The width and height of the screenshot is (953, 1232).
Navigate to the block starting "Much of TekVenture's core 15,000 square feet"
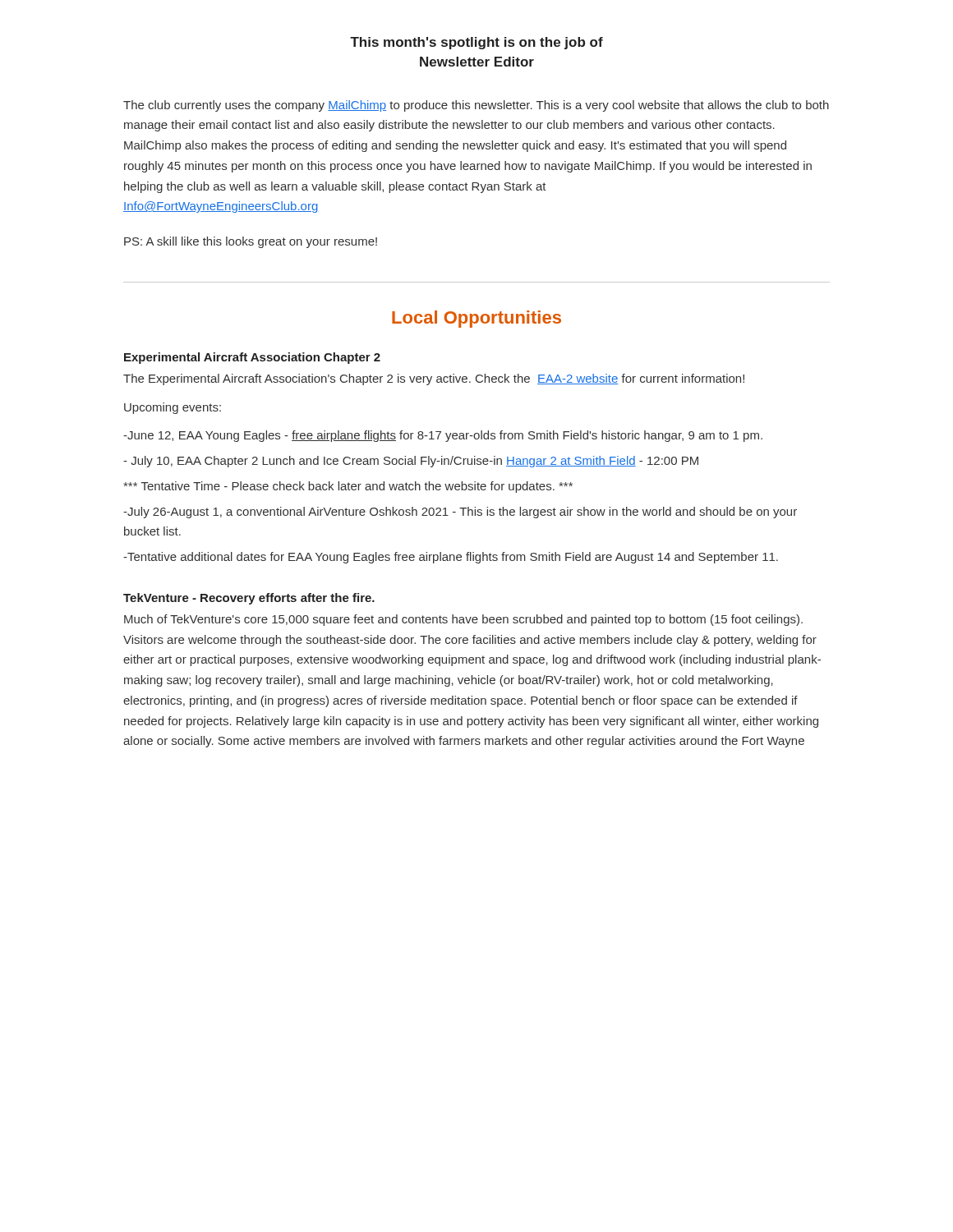tap(472, 680)
